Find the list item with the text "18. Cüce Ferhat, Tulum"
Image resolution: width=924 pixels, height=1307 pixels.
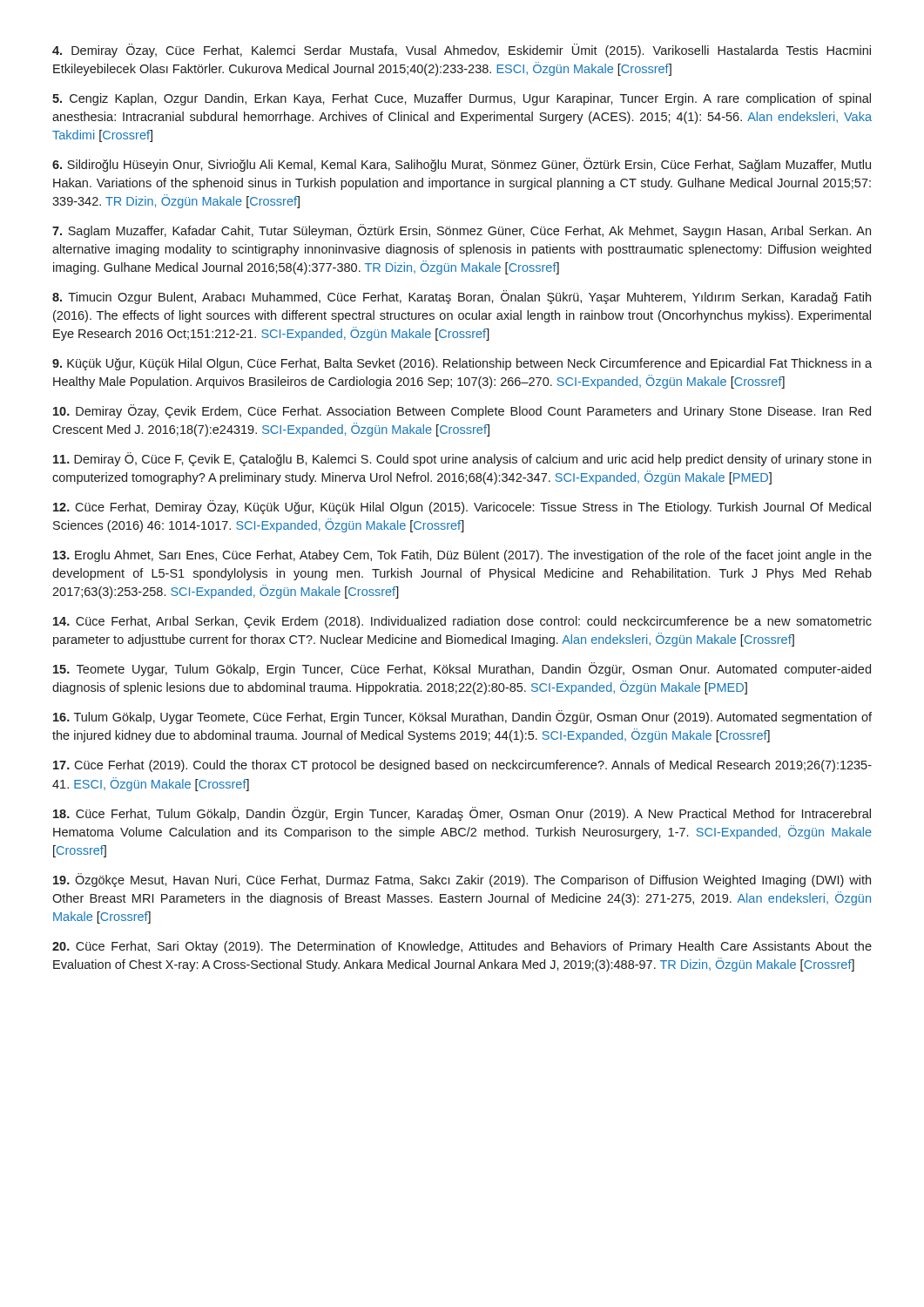(x=462, y=832)
